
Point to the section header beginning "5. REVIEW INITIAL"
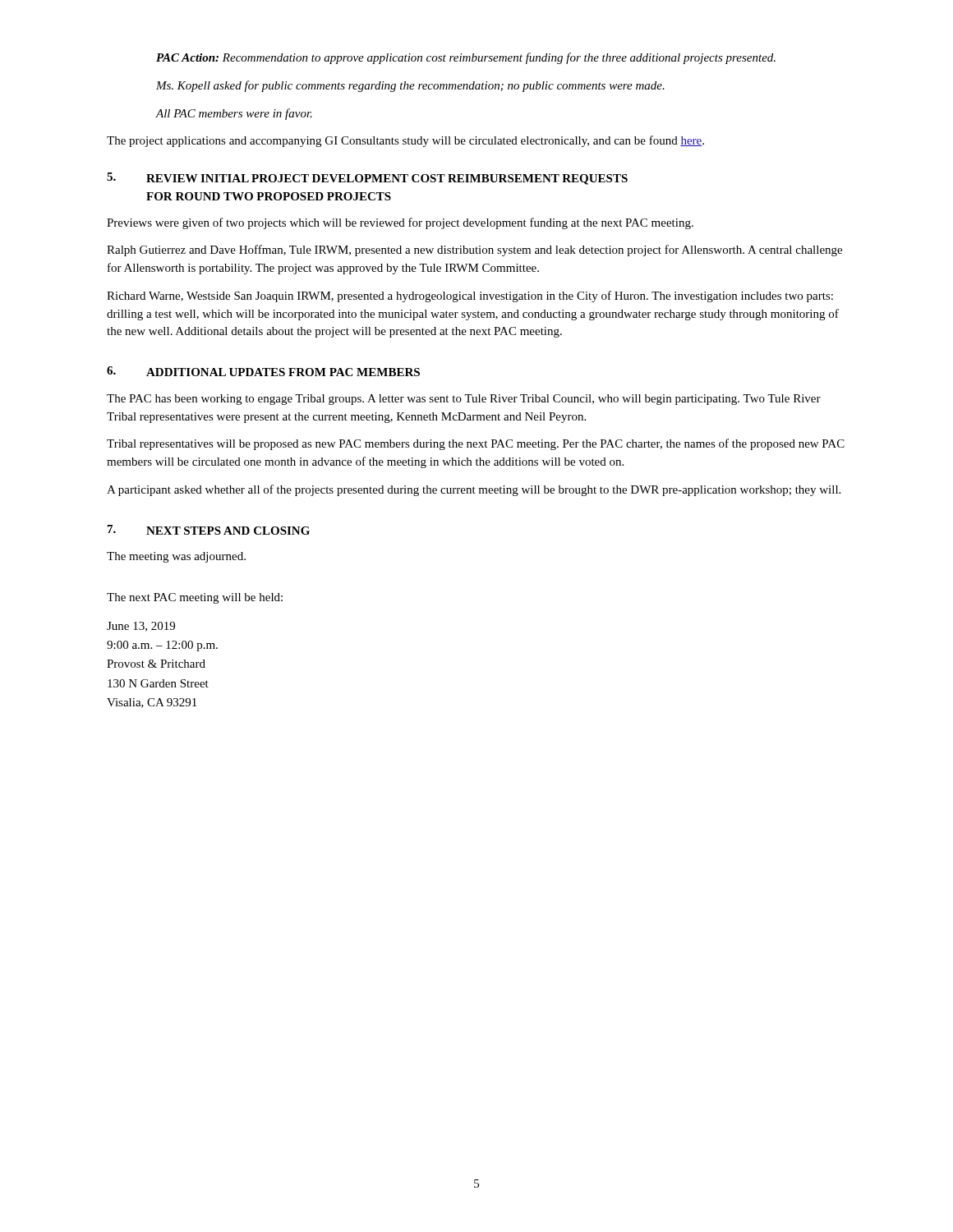pos(367,188)
